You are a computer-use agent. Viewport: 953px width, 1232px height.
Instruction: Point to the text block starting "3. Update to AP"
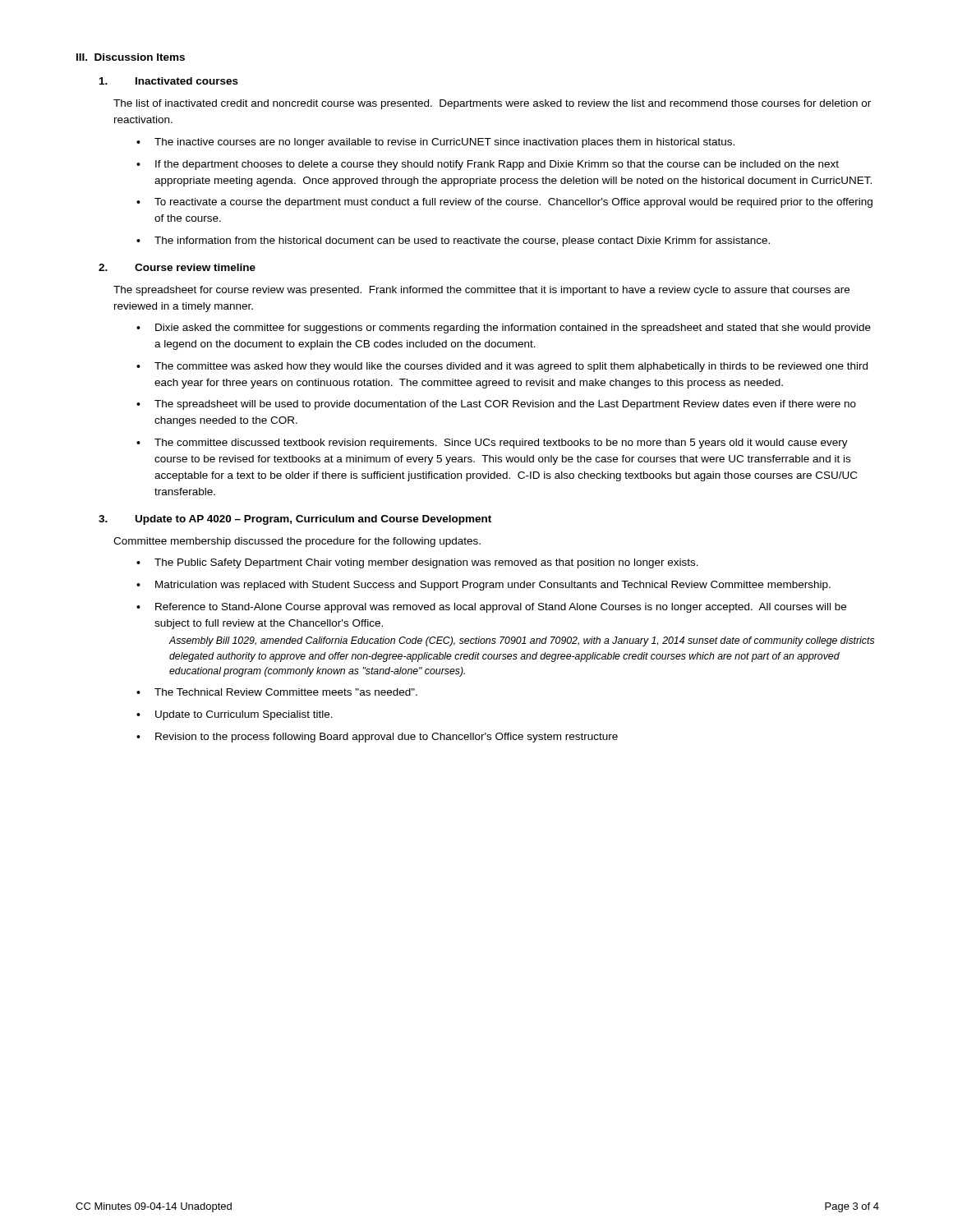295,518
